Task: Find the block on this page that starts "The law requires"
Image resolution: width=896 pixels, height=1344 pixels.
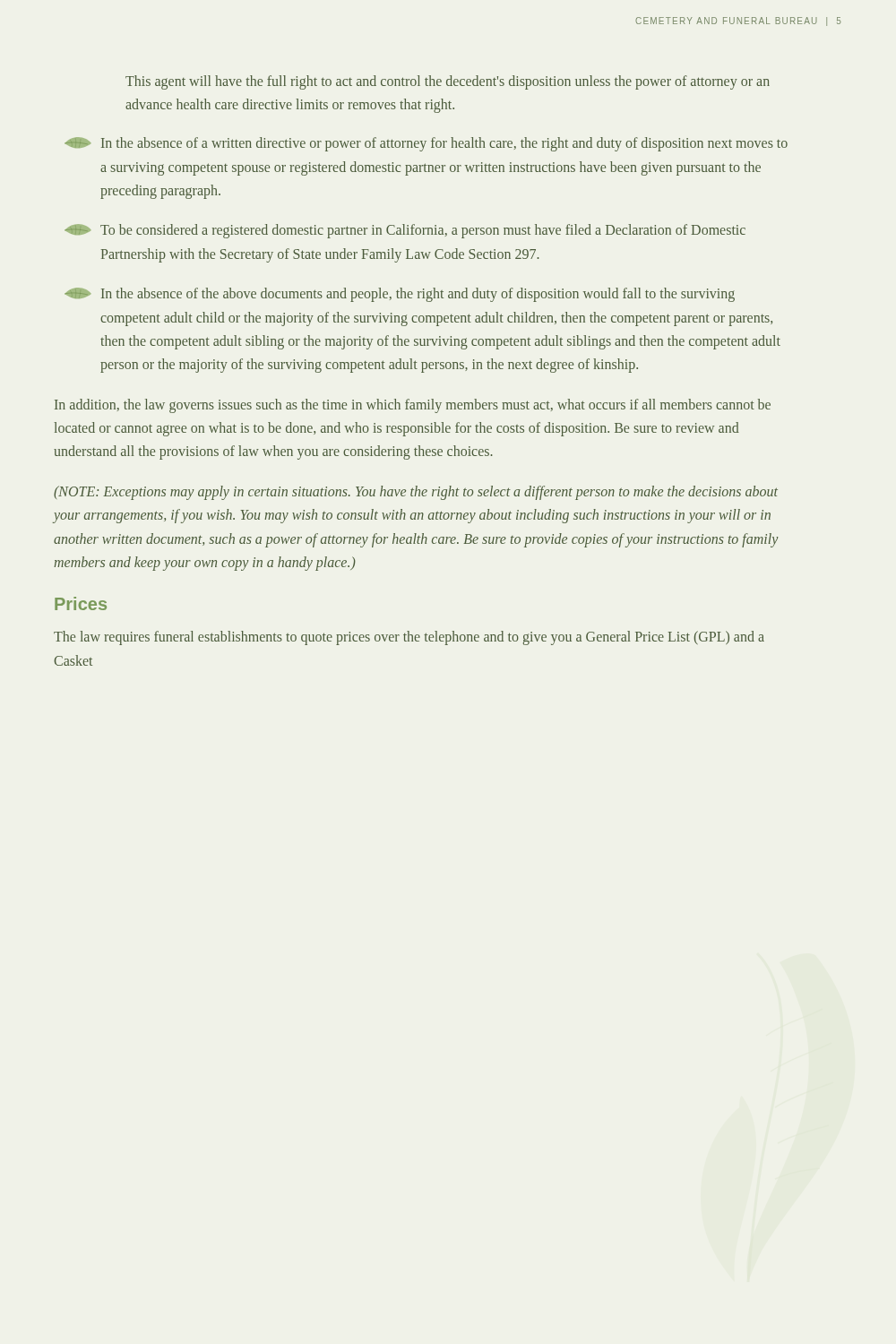Action: [x=409, y=649]
